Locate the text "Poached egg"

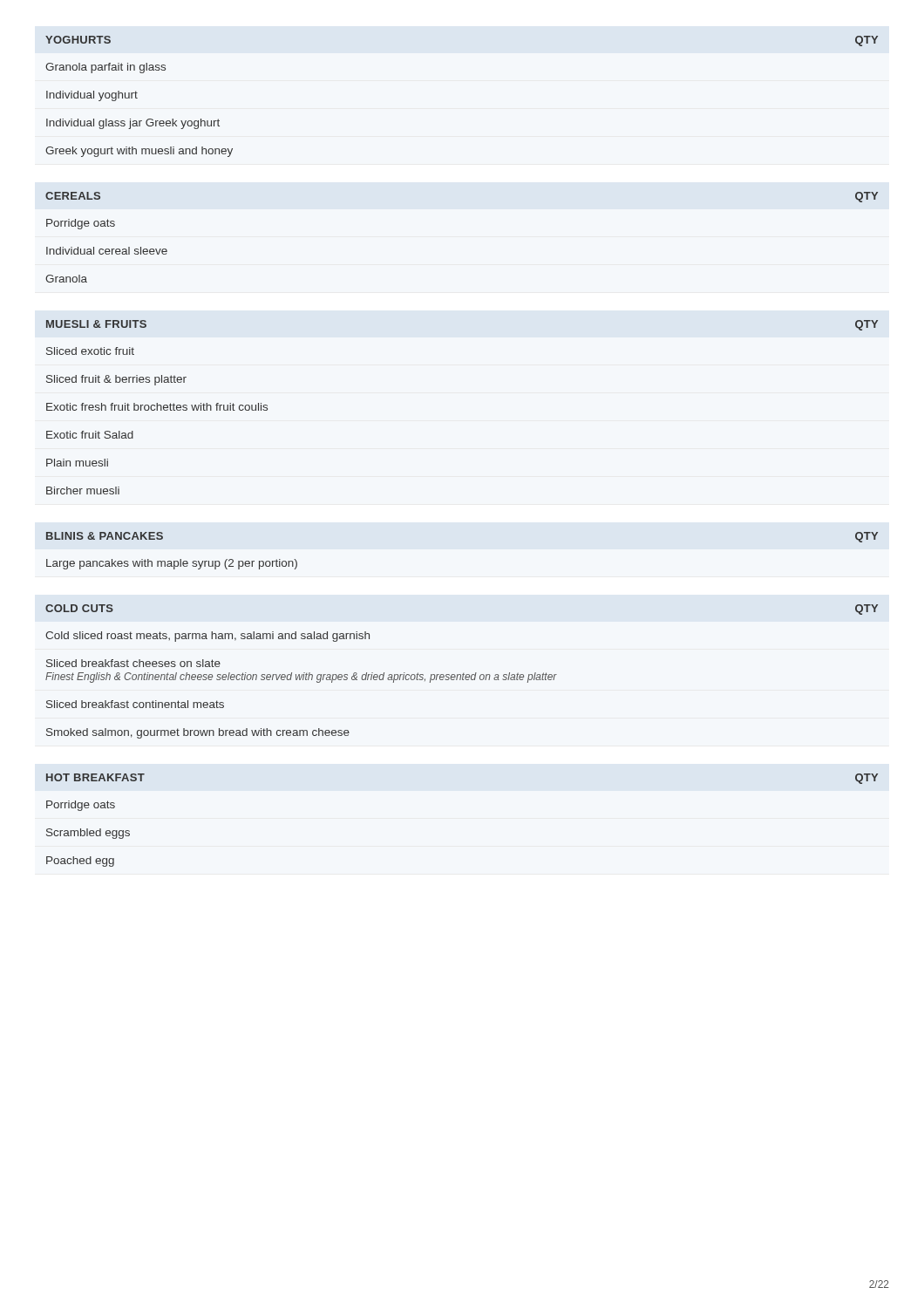pyautogui.click(x=80, y=862)
